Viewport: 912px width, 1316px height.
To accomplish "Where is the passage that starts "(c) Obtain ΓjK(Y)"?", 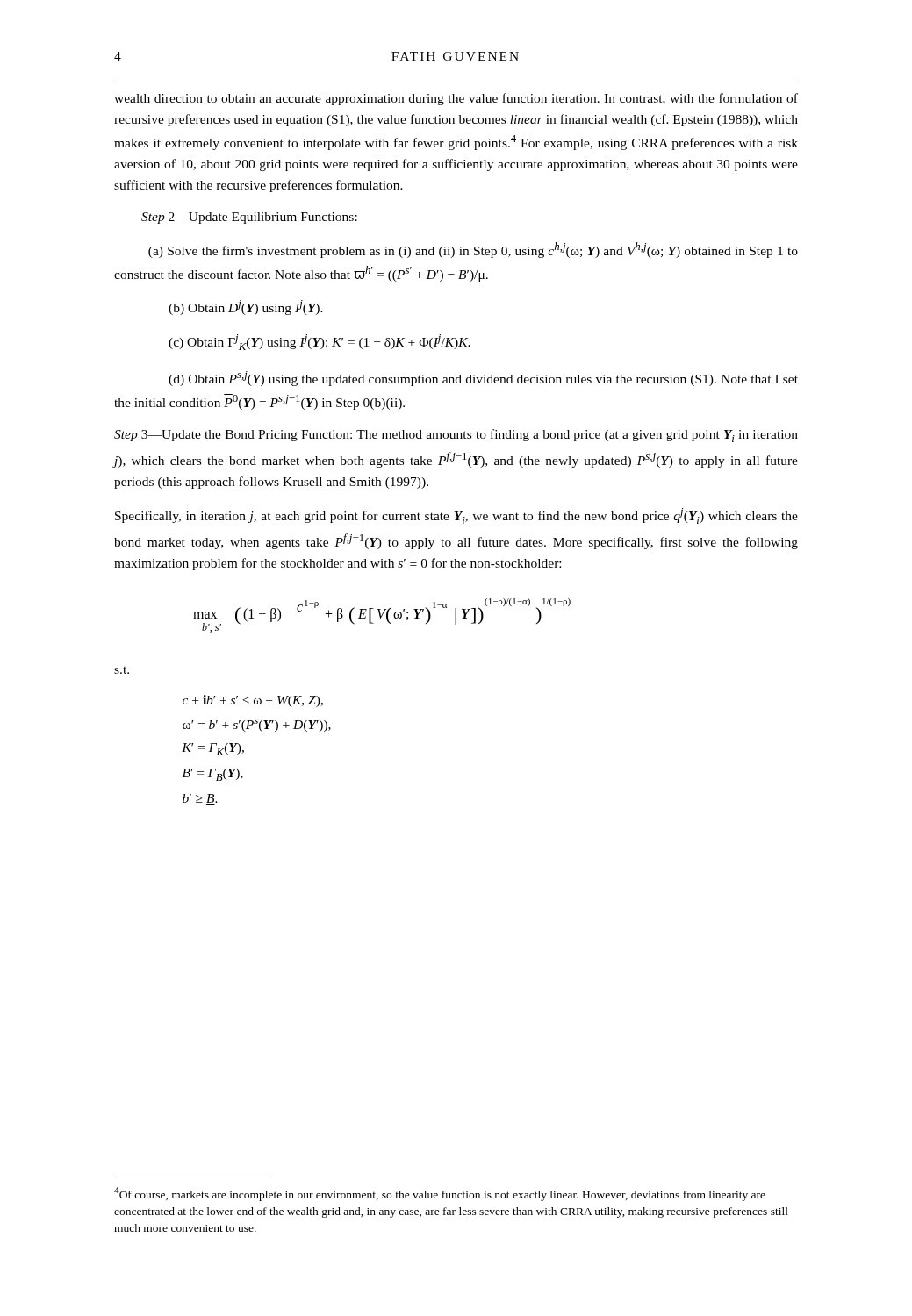I will 456,343.
